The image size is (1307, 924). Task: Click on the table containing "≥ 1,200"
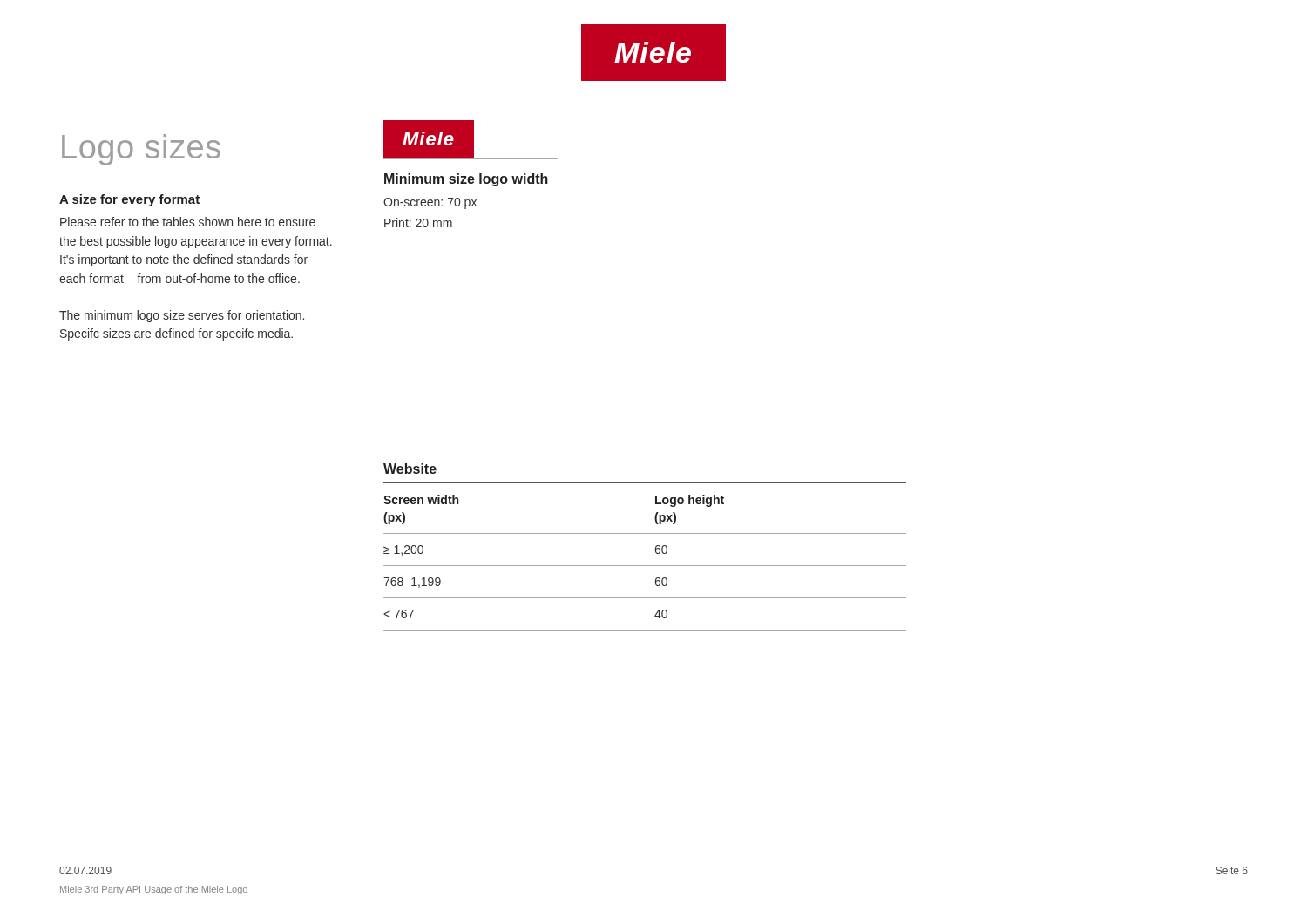[x=645, y=557]
